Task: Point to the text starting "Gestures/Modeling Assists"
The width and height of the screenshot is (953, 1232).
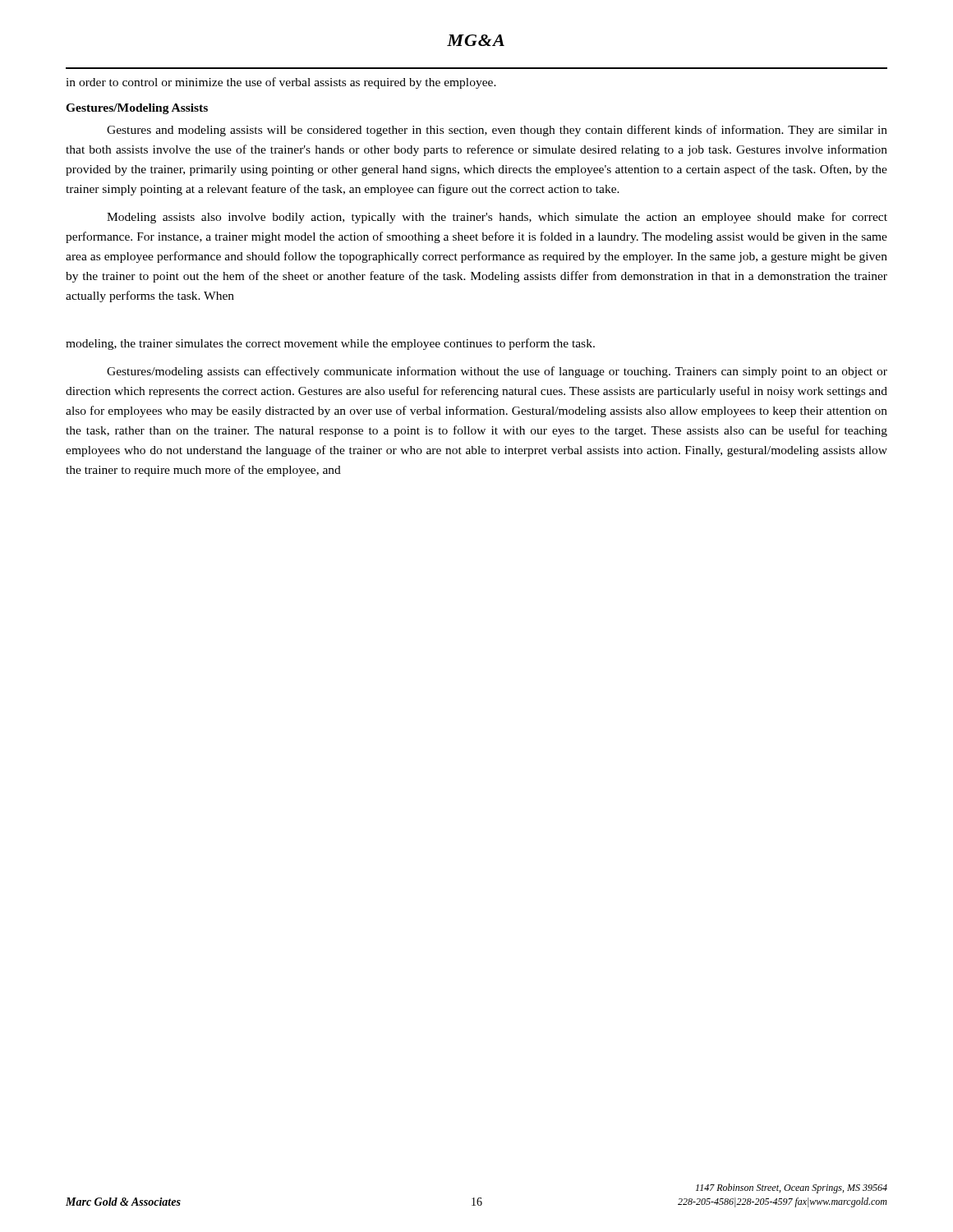Action: coord(137,107)
